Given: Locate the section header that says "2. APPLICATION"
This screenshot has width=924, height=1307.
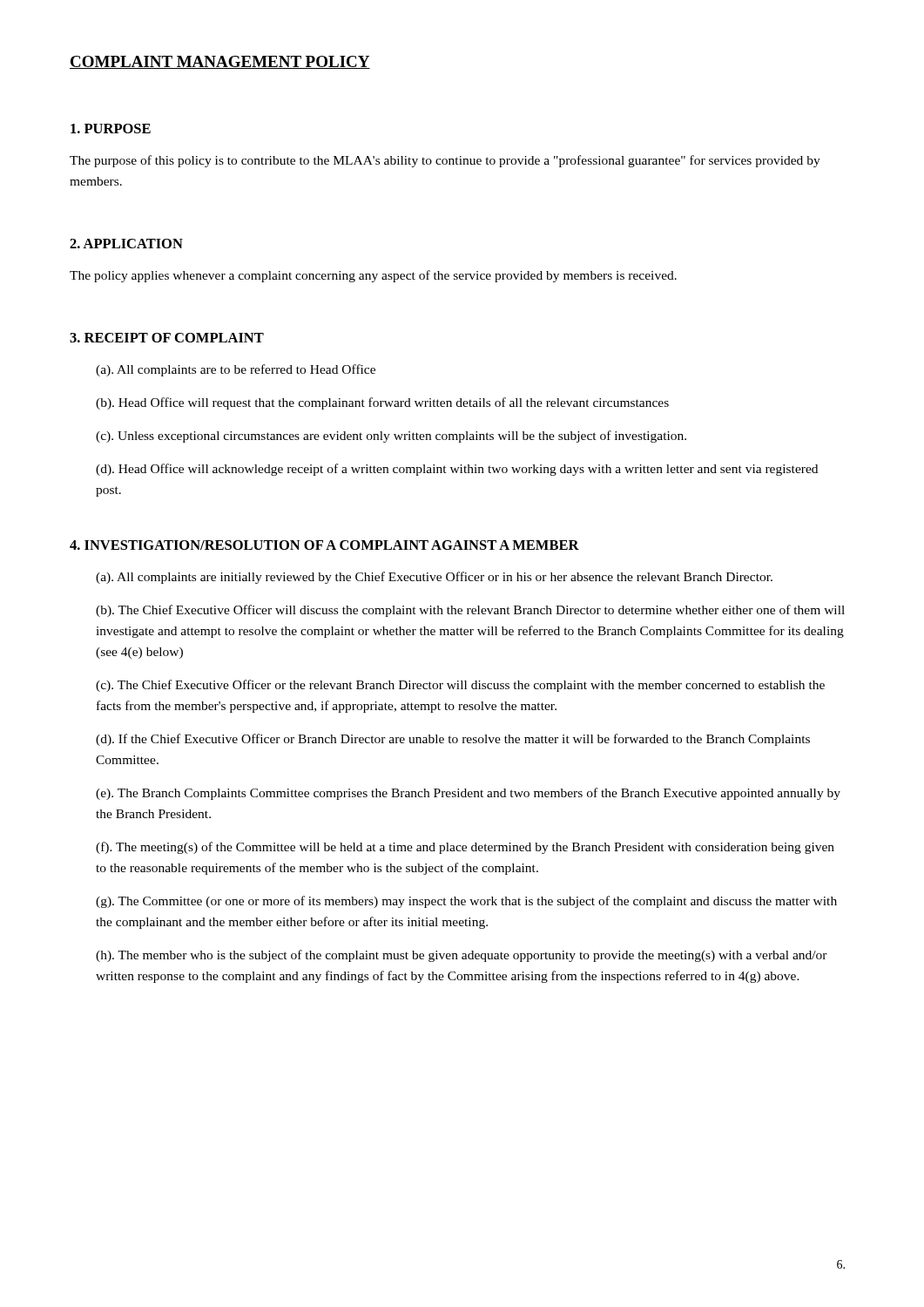Looking at the screenshot, I should pos(126,244).
